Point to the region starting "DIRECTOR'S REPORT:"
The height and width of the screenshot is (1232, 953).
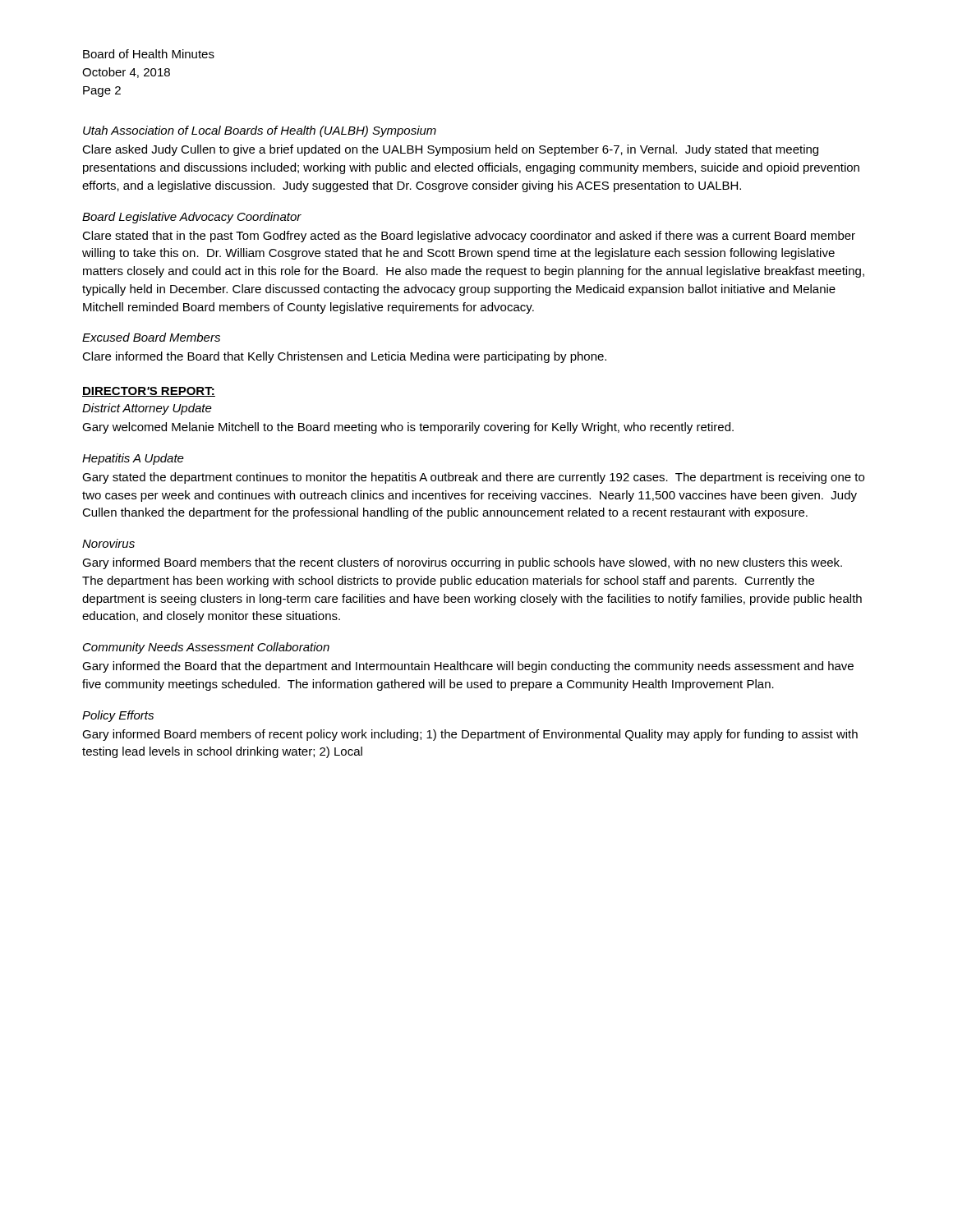pyautogui.click(x=149, y=391)
